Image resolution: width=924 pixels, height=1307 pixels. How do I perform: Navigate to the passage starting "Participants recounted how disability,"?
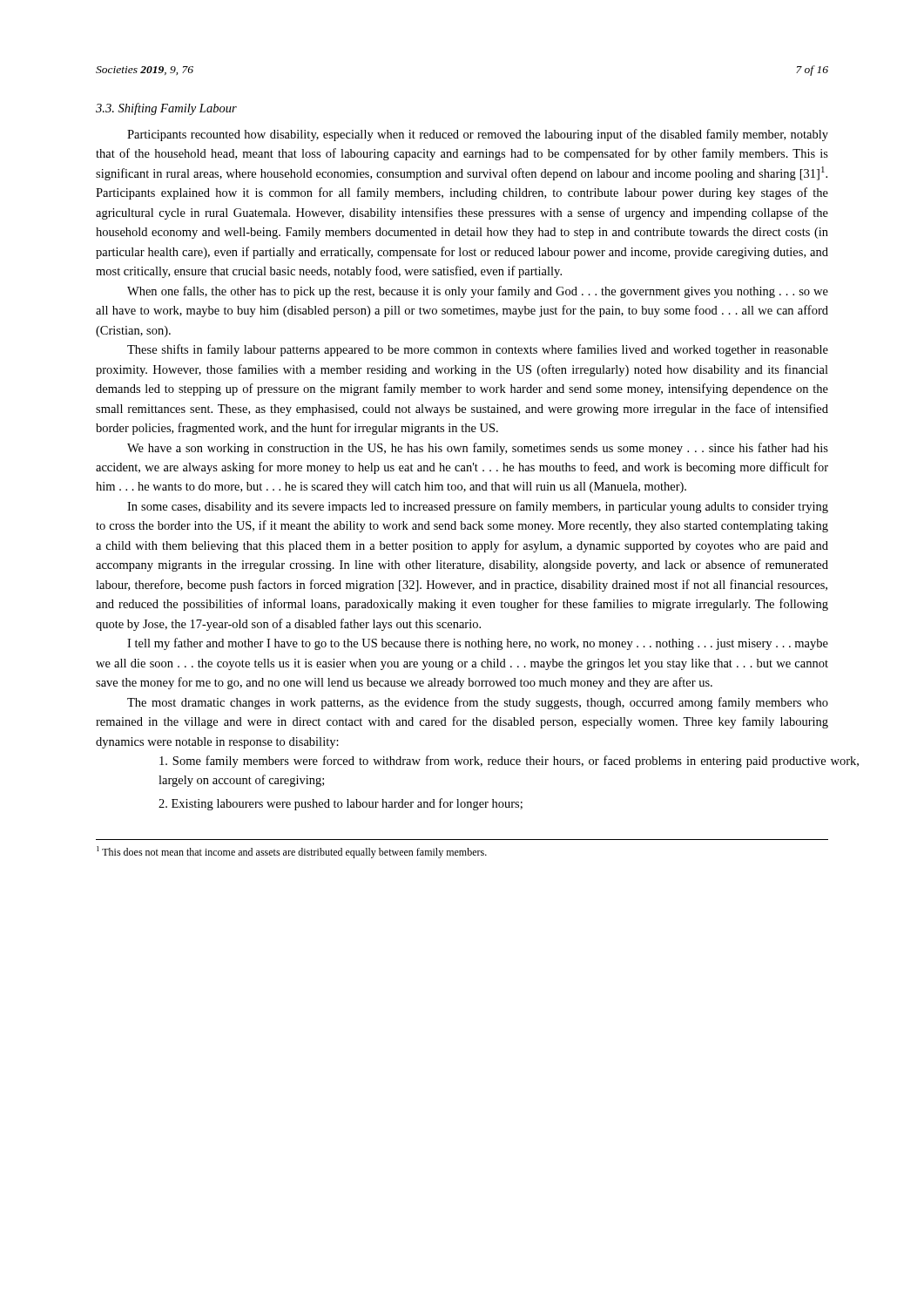[x=462, y=203]
